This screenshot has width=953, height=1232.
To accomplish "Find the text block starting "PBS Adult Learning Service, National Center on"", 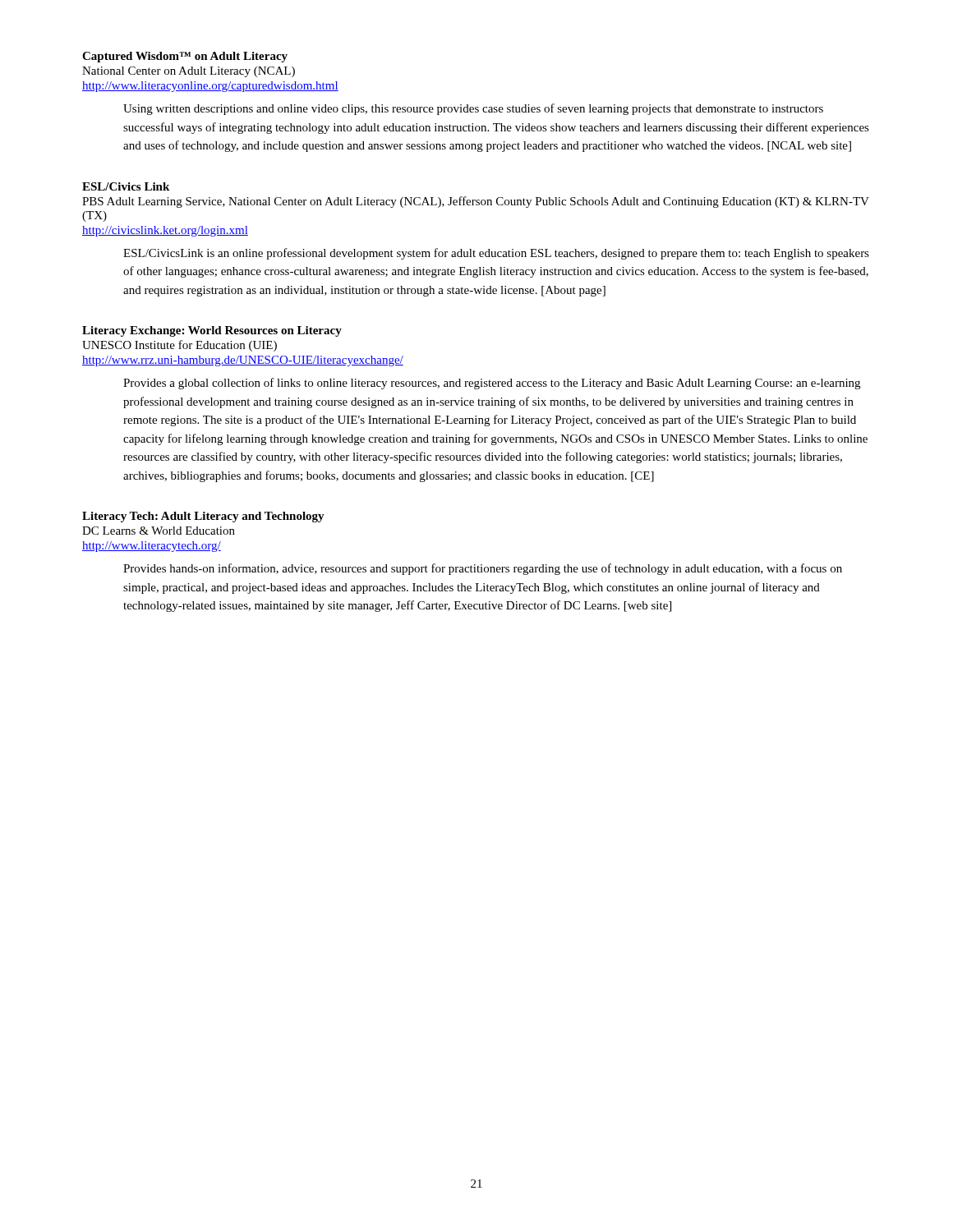I will 476,208.
